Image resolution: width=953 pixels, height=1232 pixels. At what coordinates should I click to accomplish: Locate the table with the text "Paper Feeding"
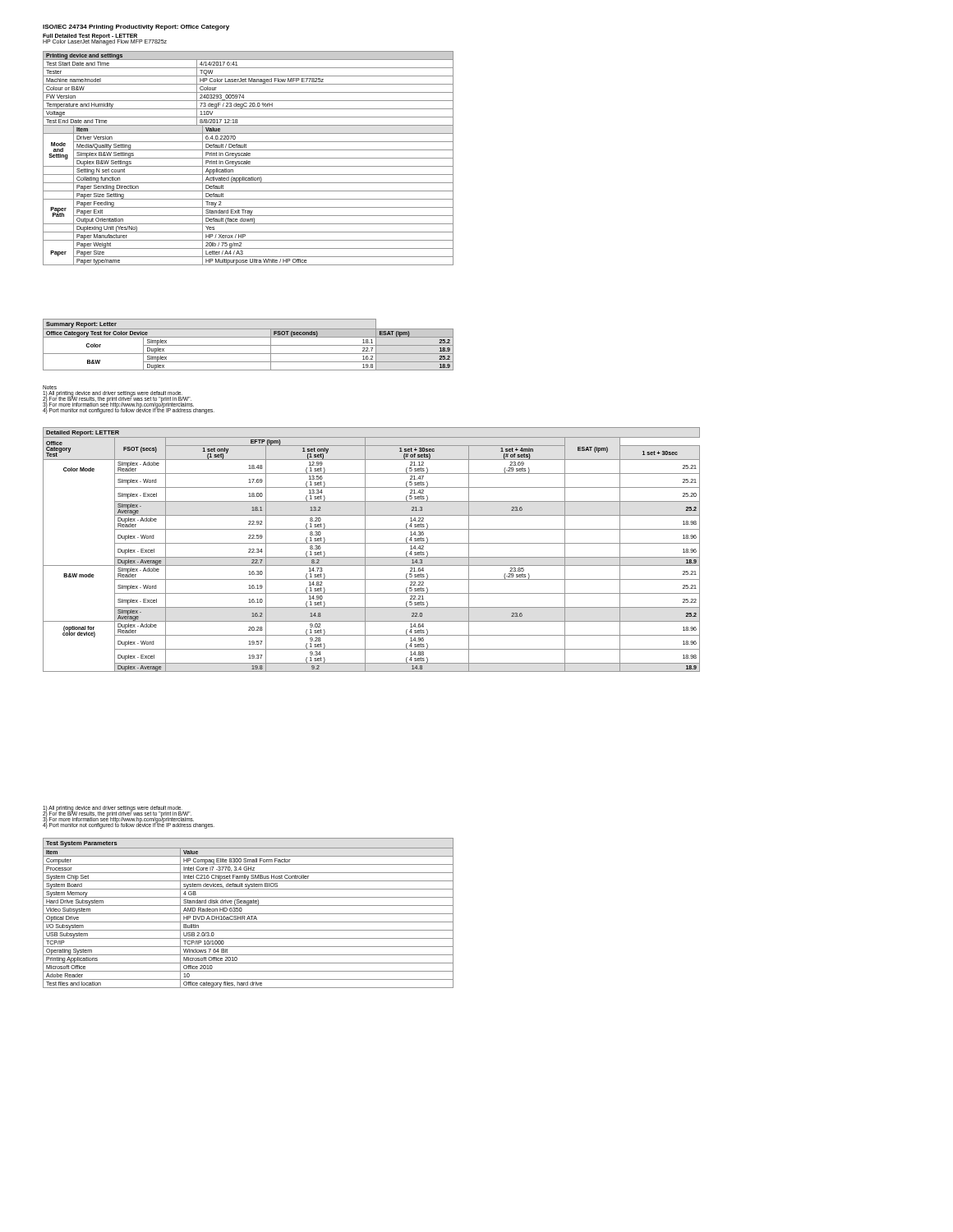pyautogui.click(x=248, y=195)
